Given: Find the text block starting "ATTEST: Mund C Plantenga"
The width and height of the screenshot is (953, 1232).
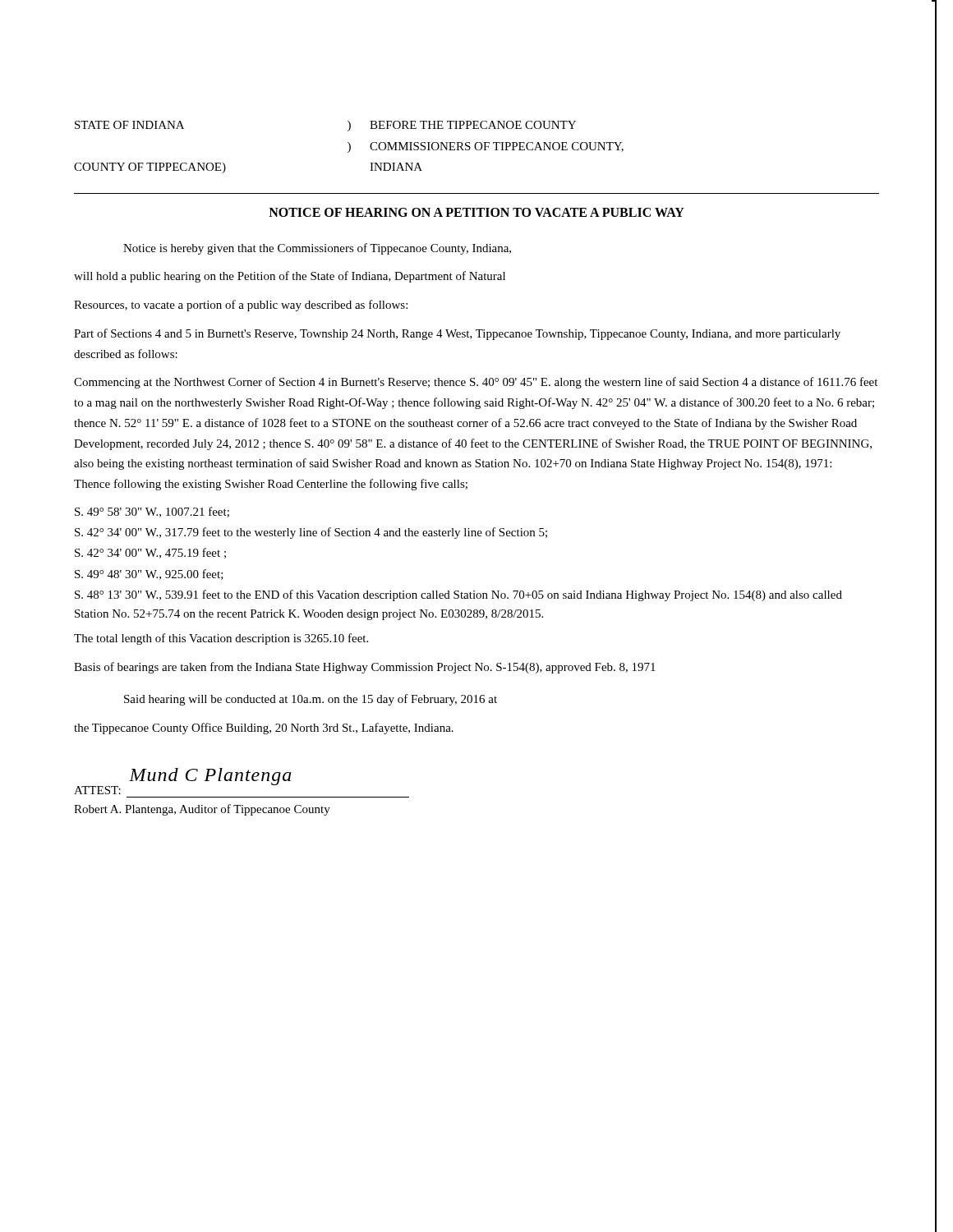Looking at the screenshot, I should coord(241,781).
